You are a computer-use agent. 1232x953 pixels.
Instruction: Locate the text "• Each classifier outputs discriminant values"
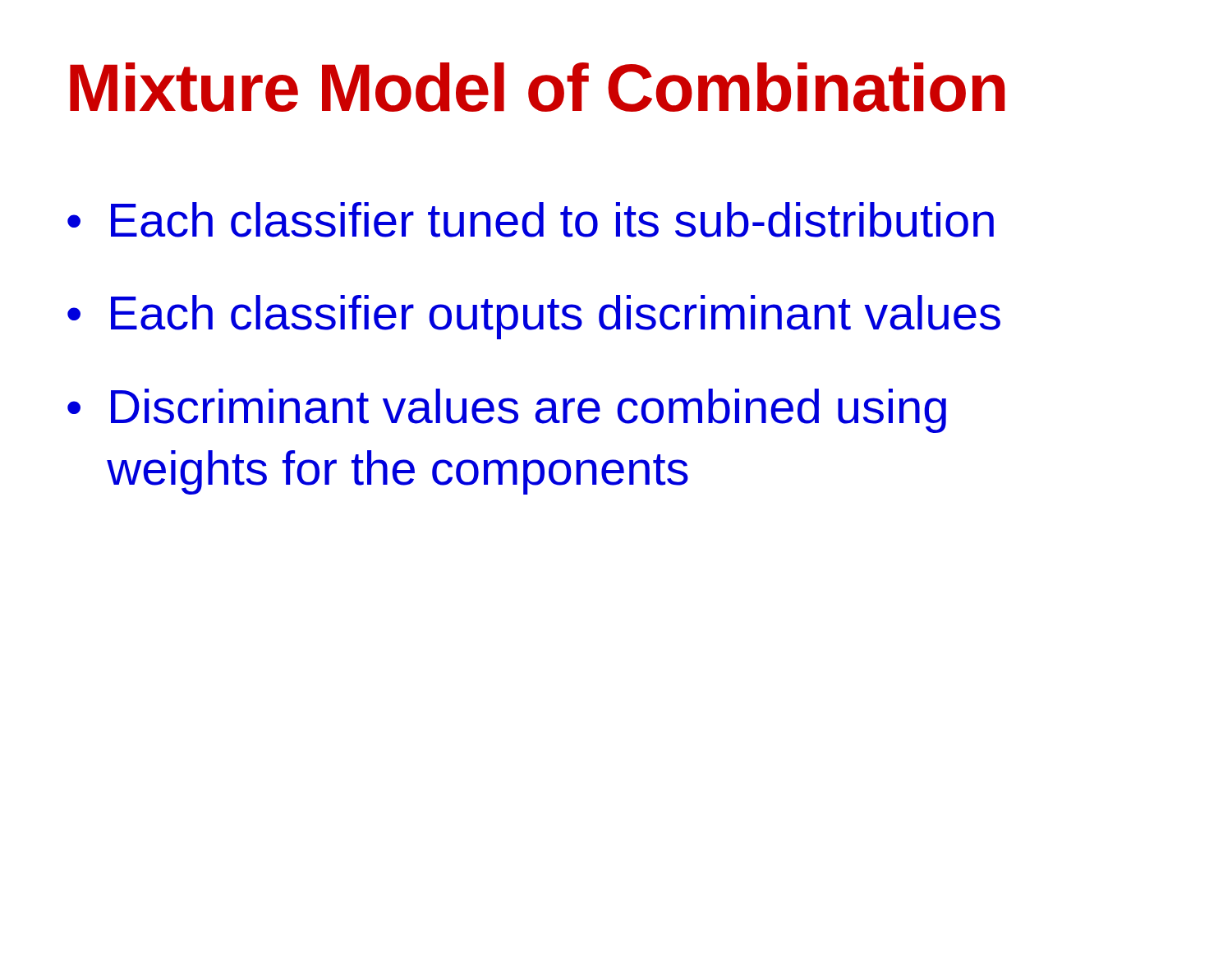[534, 313]
